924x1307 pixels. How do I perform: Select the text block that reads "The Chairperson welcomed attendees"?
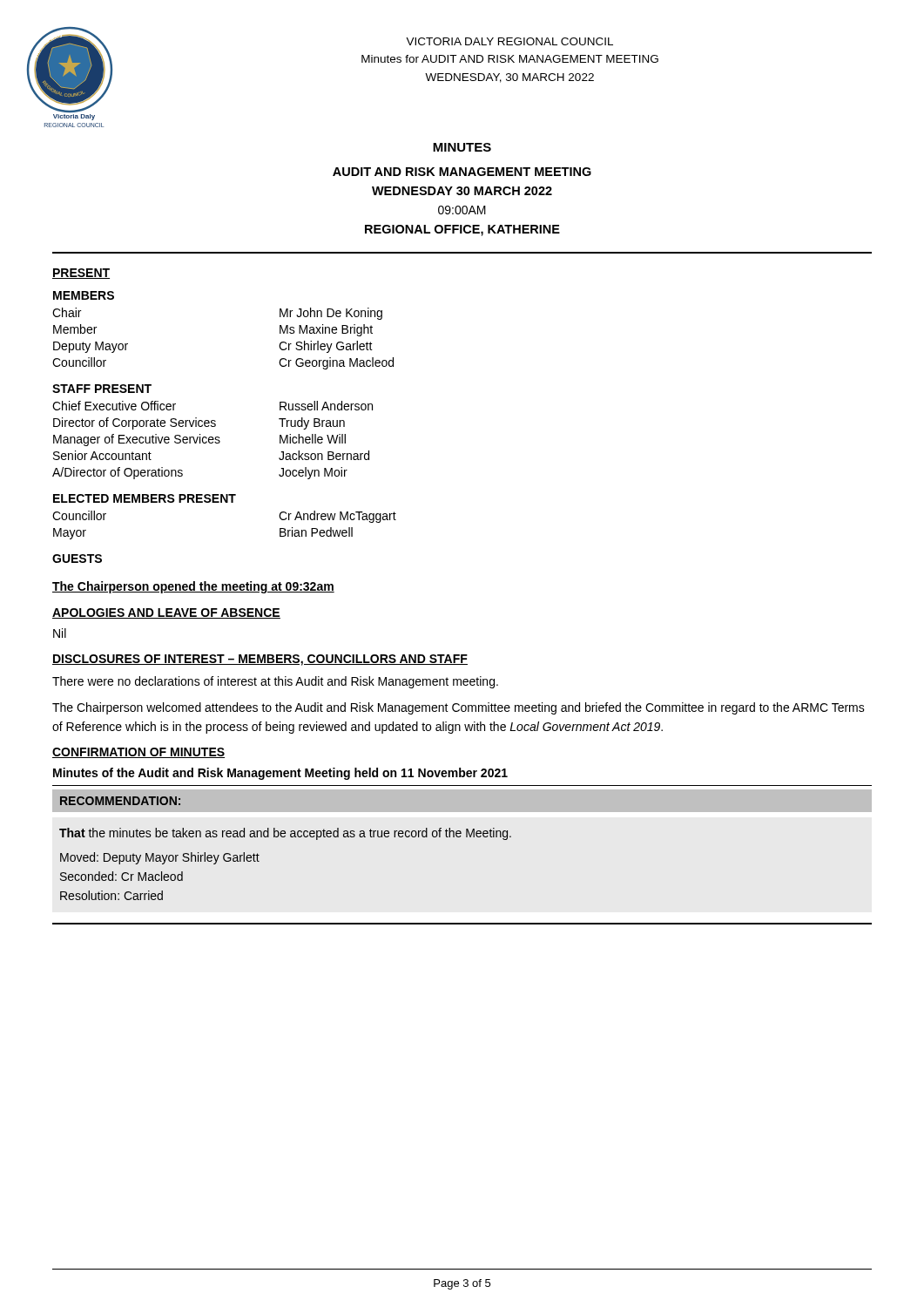[x=458, y=717]
